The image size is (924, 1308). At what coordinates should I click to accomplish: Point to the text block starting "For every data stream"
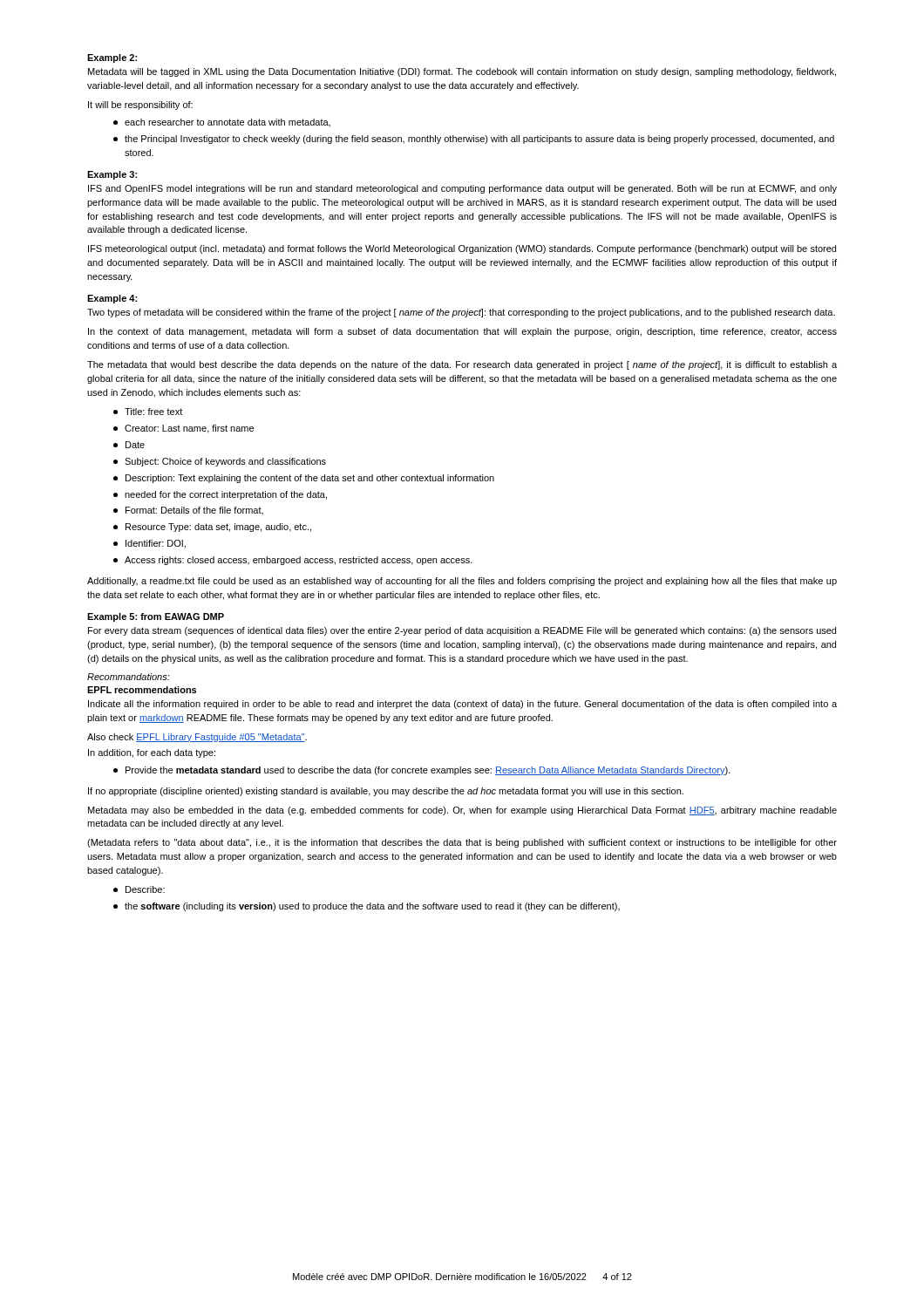[x=462, y=644]
